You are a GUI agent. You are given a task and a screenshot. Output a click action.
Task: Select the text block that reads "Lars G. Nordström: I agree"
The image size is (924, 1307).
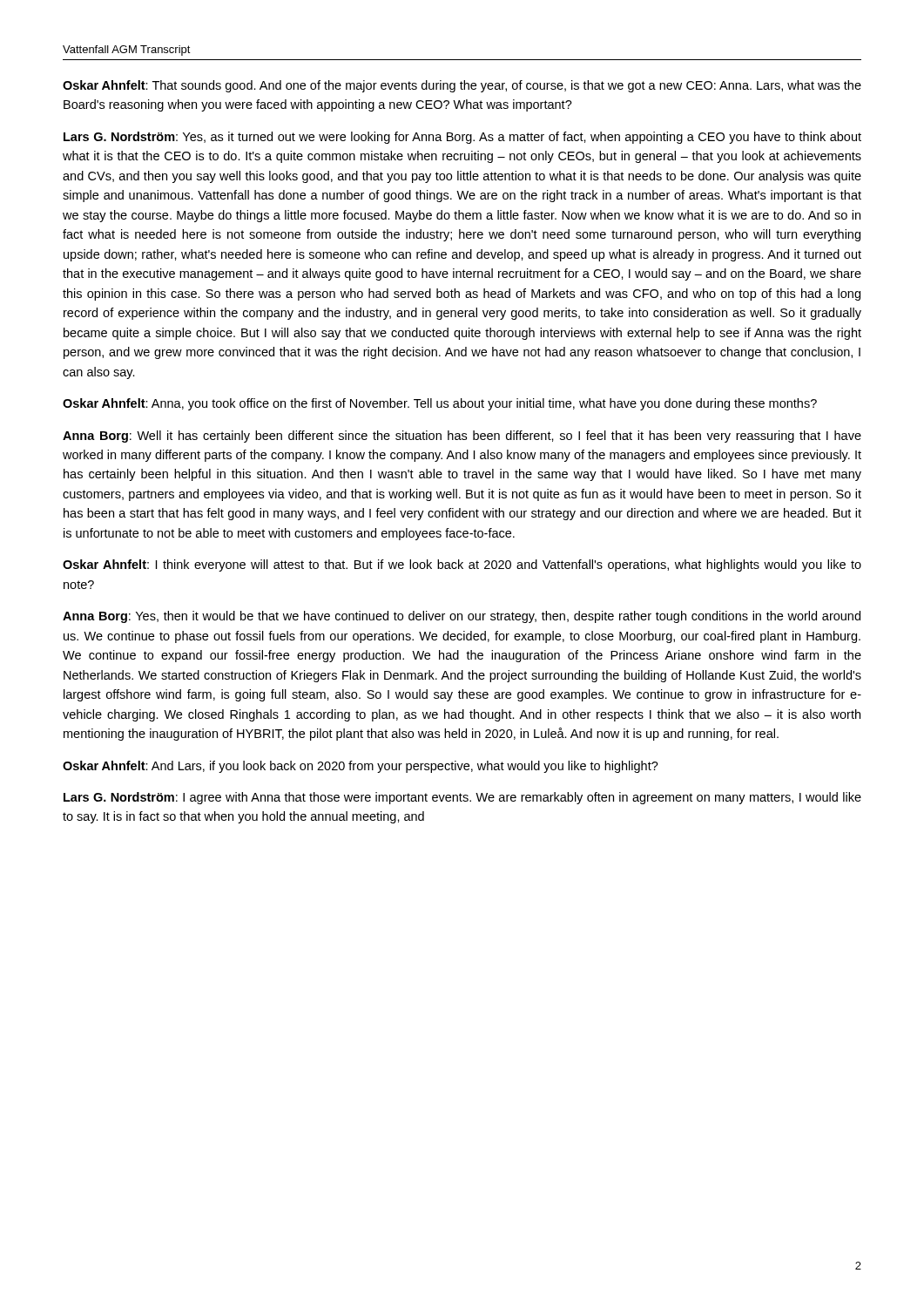tap(462, 807)
